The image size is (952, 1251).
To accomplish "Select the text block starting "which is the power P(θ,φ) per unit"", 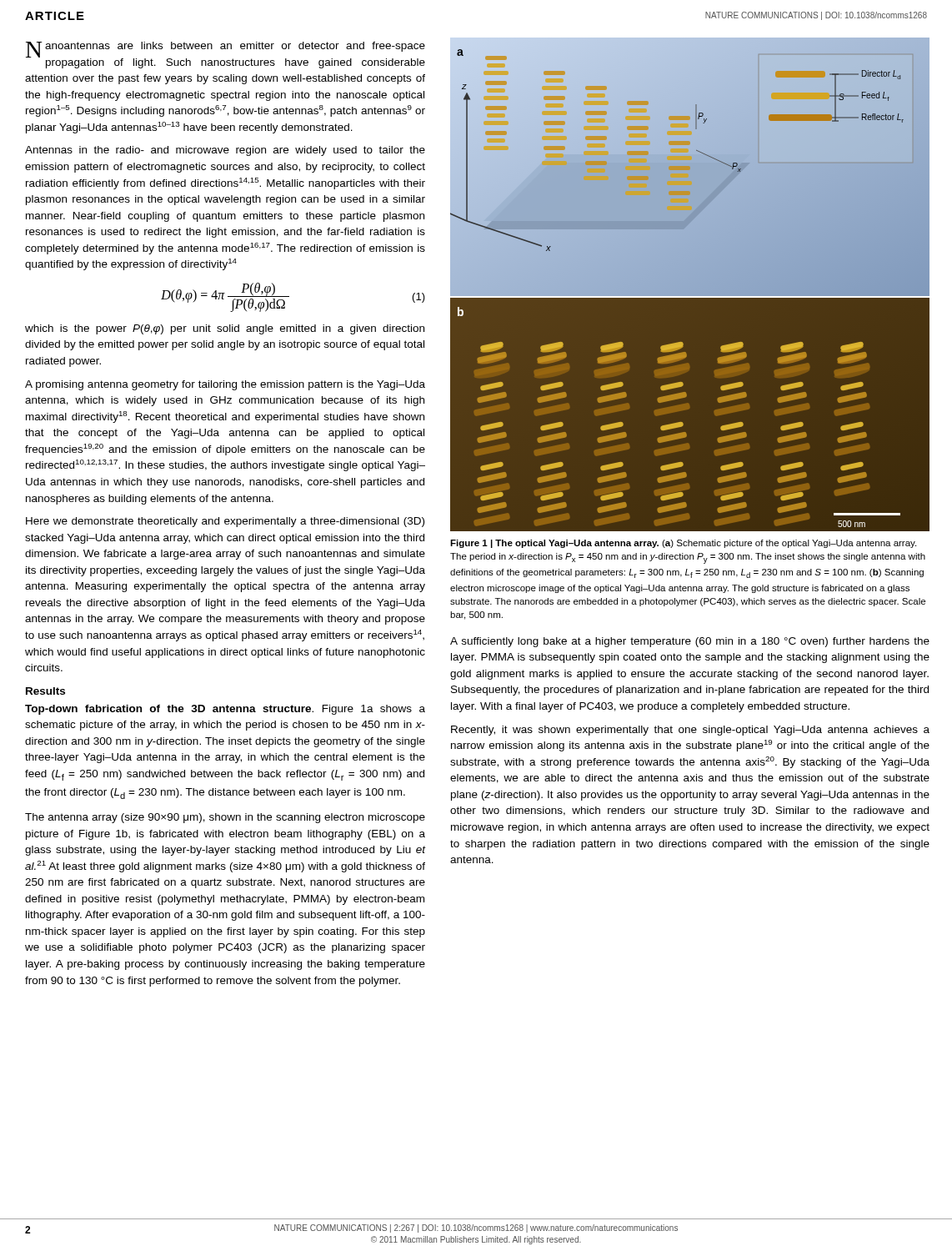I will coord(225,345).
